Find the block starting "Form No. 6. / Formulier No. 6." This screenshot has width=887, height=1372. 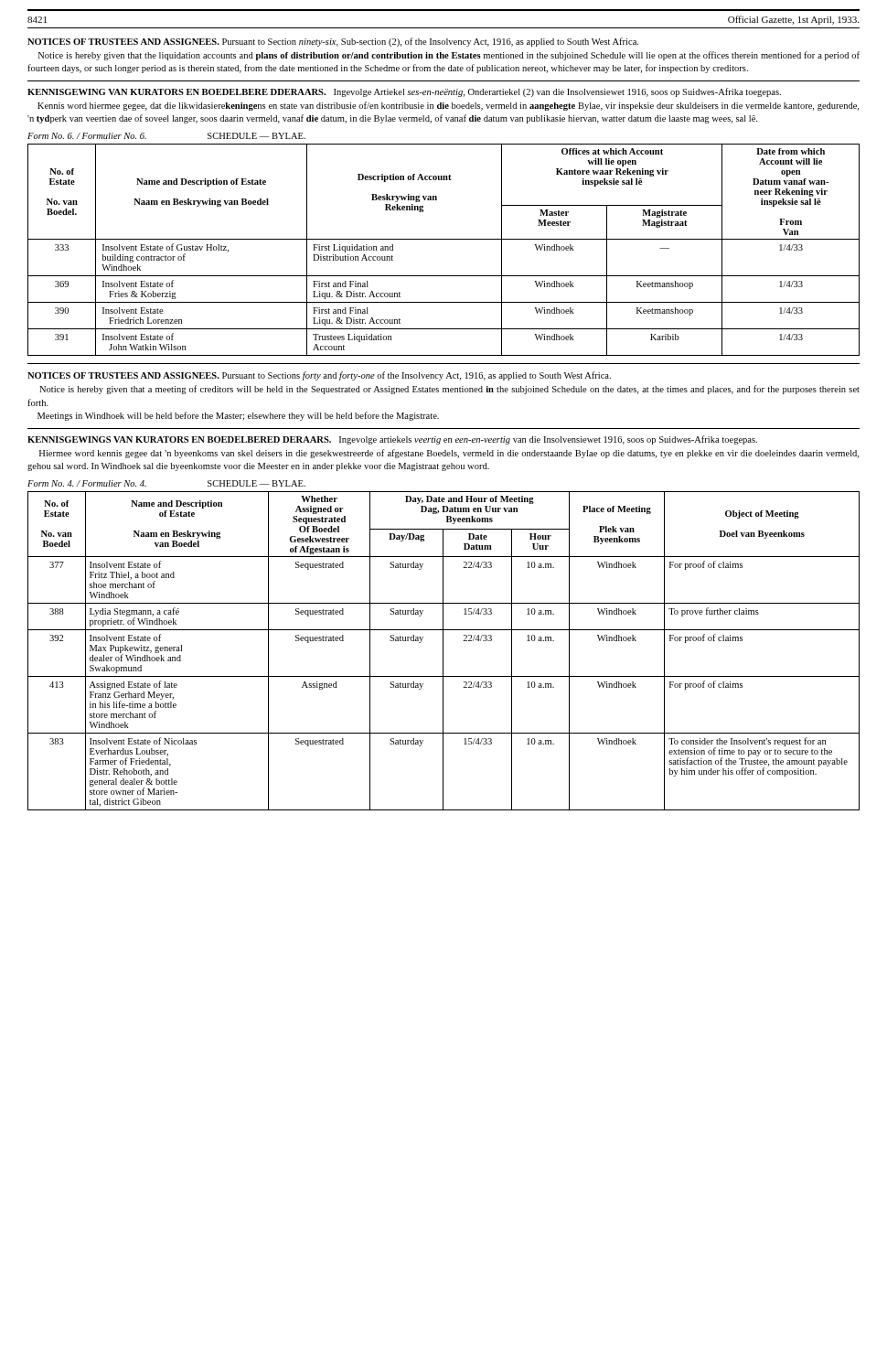167,136
